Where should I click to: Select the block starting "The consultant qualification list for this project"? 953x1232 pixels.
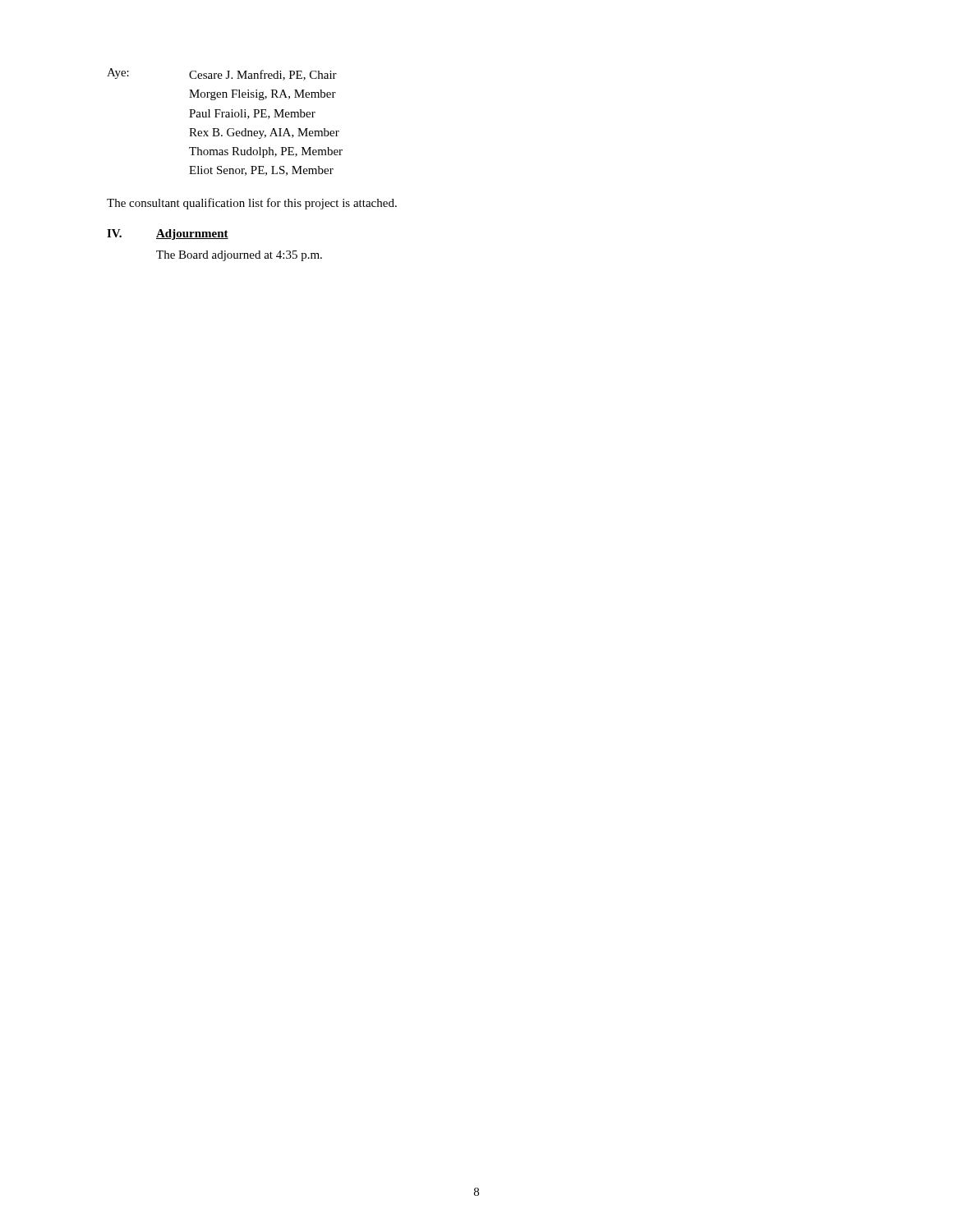pos(252,202)
